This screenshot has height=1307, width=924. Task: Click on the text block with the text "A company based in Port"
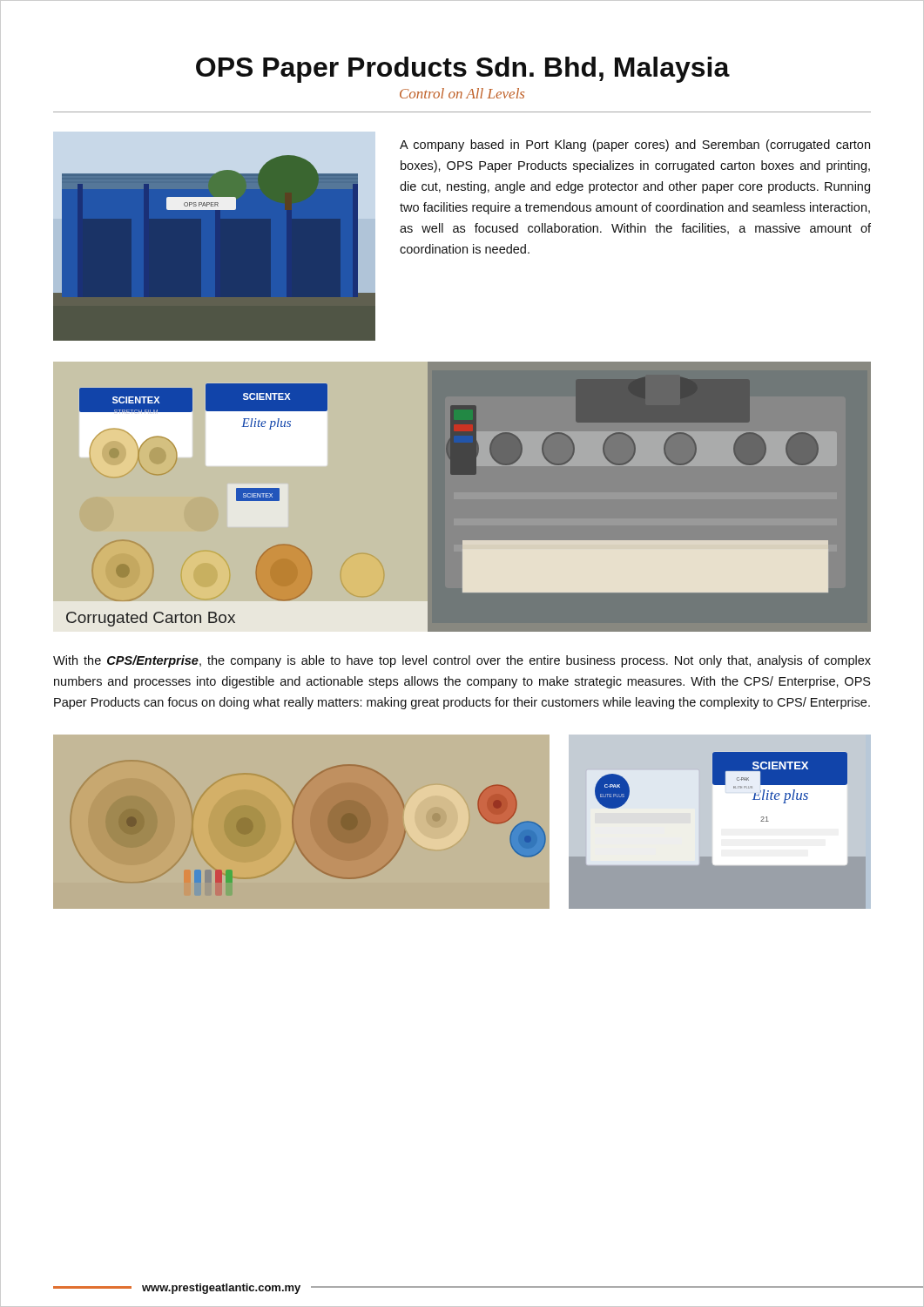pos(635,197)
